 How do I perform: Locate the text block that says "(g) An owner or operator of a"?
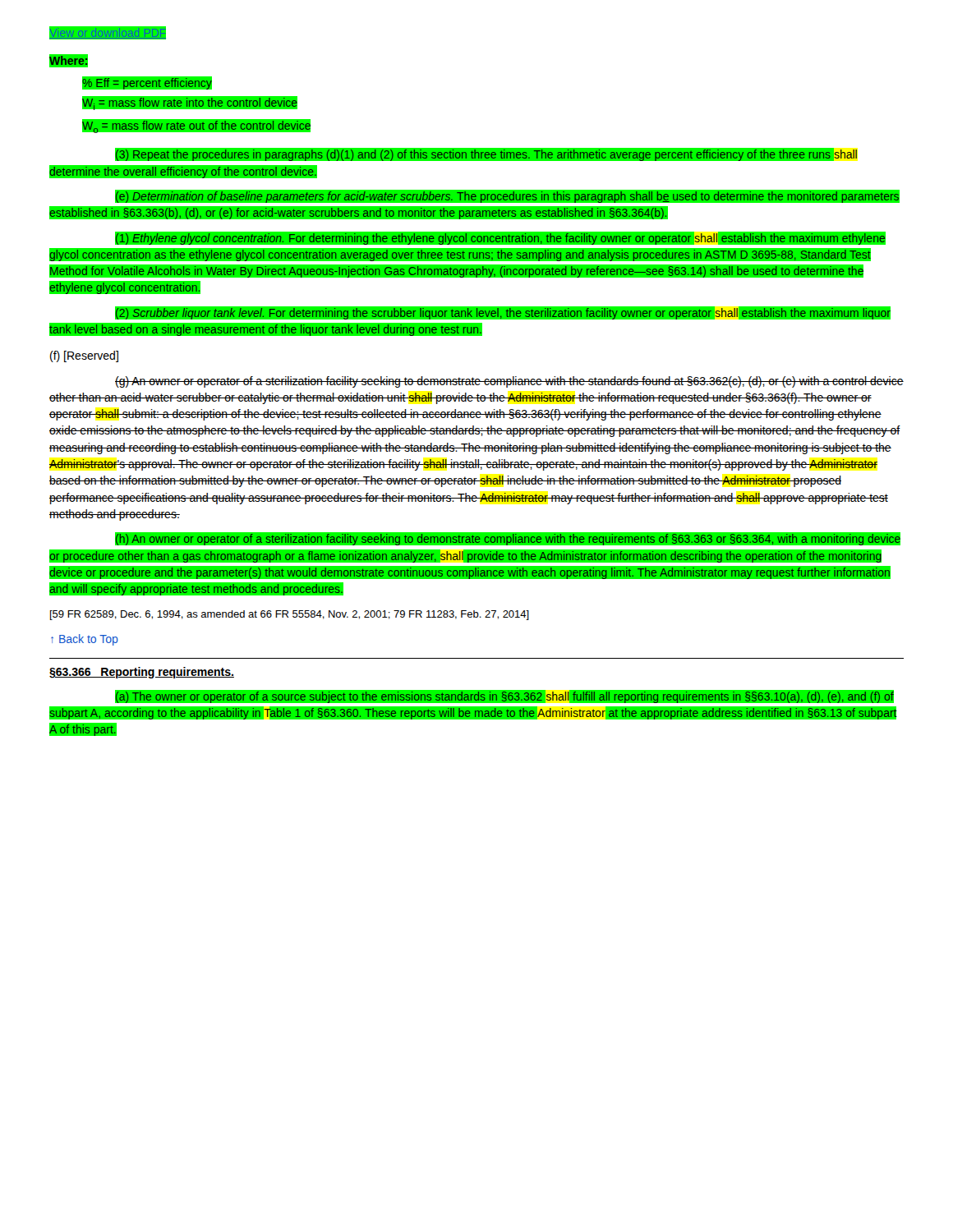476,447
